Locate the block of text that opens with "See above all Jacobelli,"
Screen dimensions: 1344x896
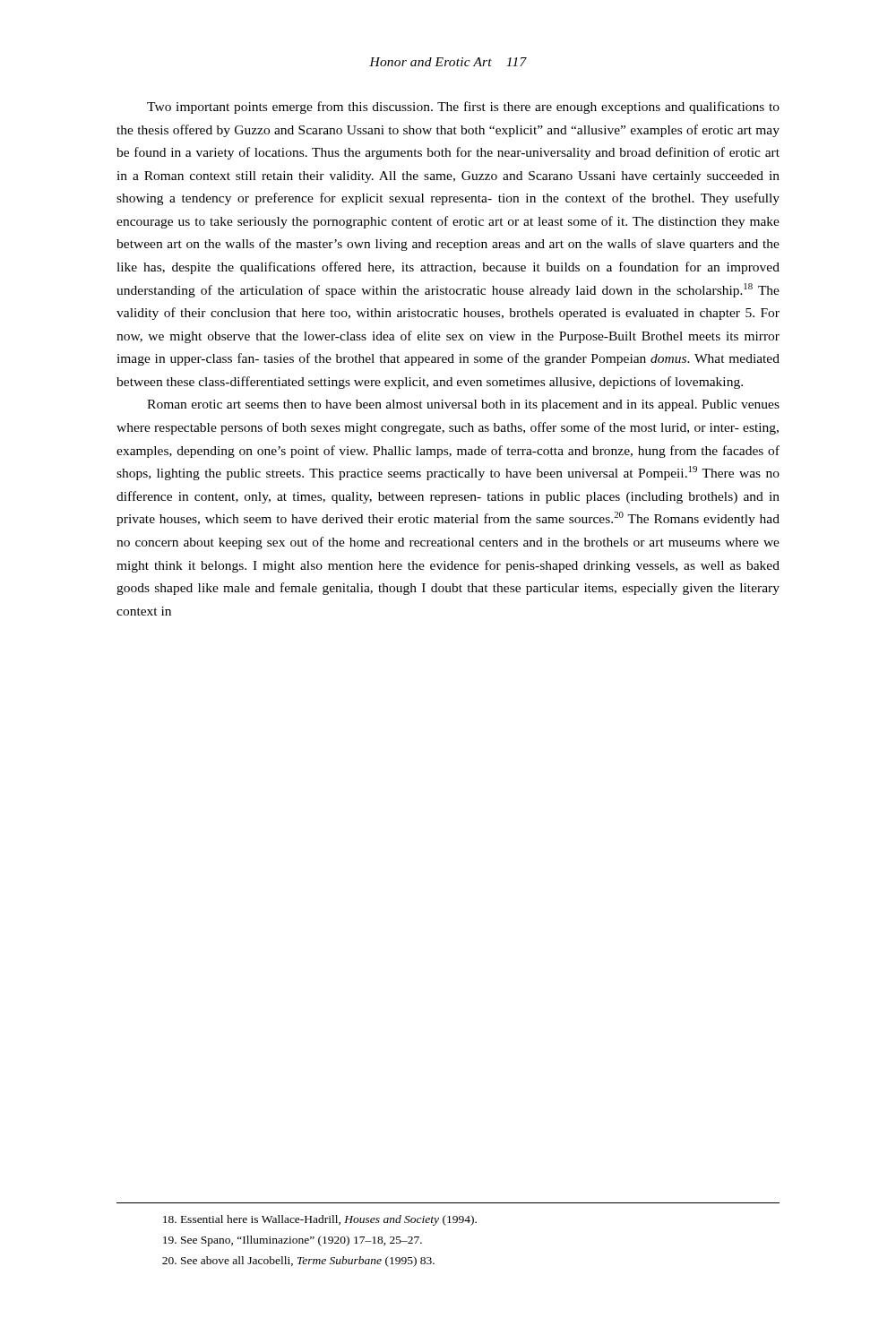click(x=288, y=1260)
